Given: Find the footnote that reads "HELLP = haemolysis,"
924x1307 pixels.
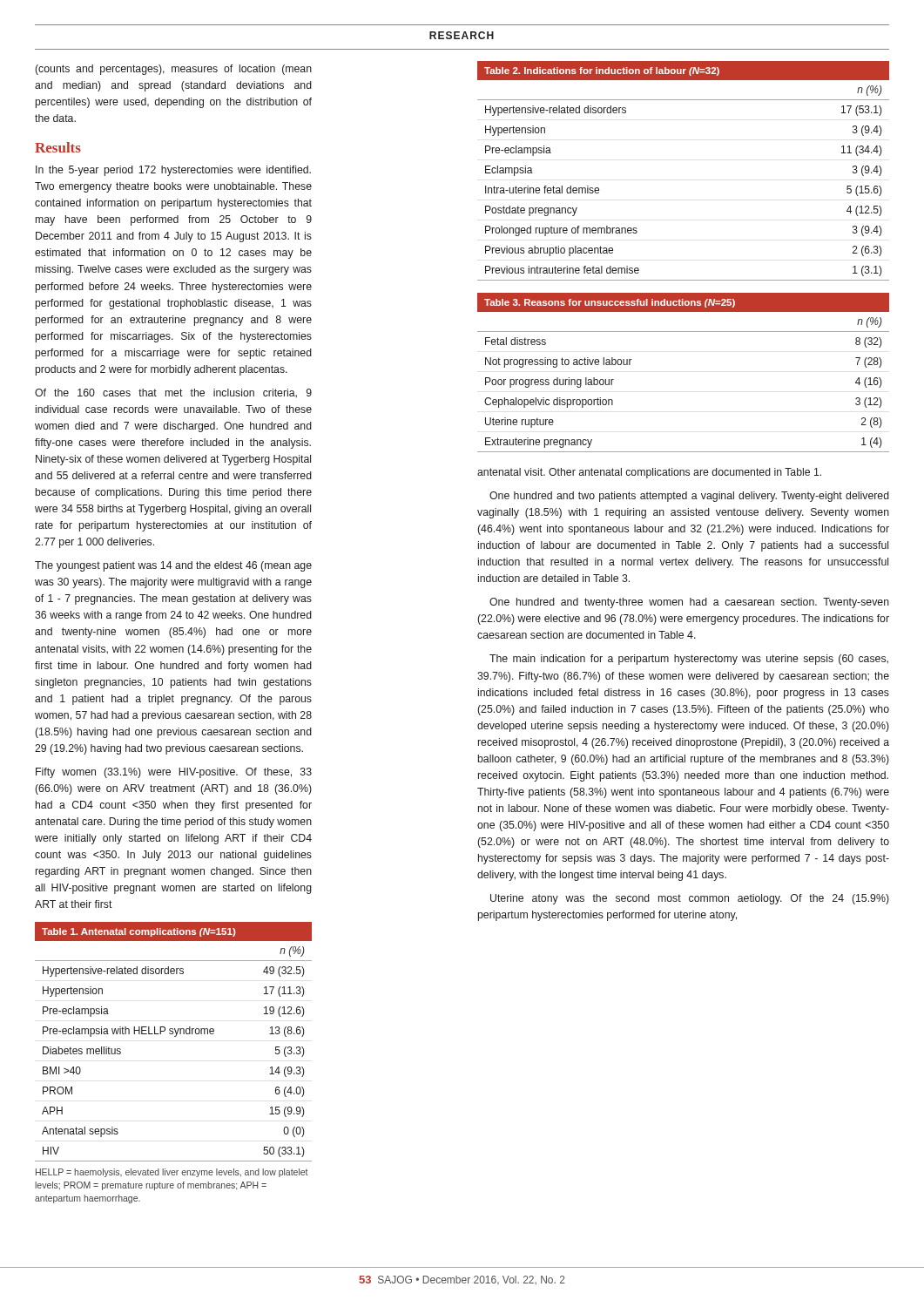Looking at the screenshot, I should coord(171,1185).
